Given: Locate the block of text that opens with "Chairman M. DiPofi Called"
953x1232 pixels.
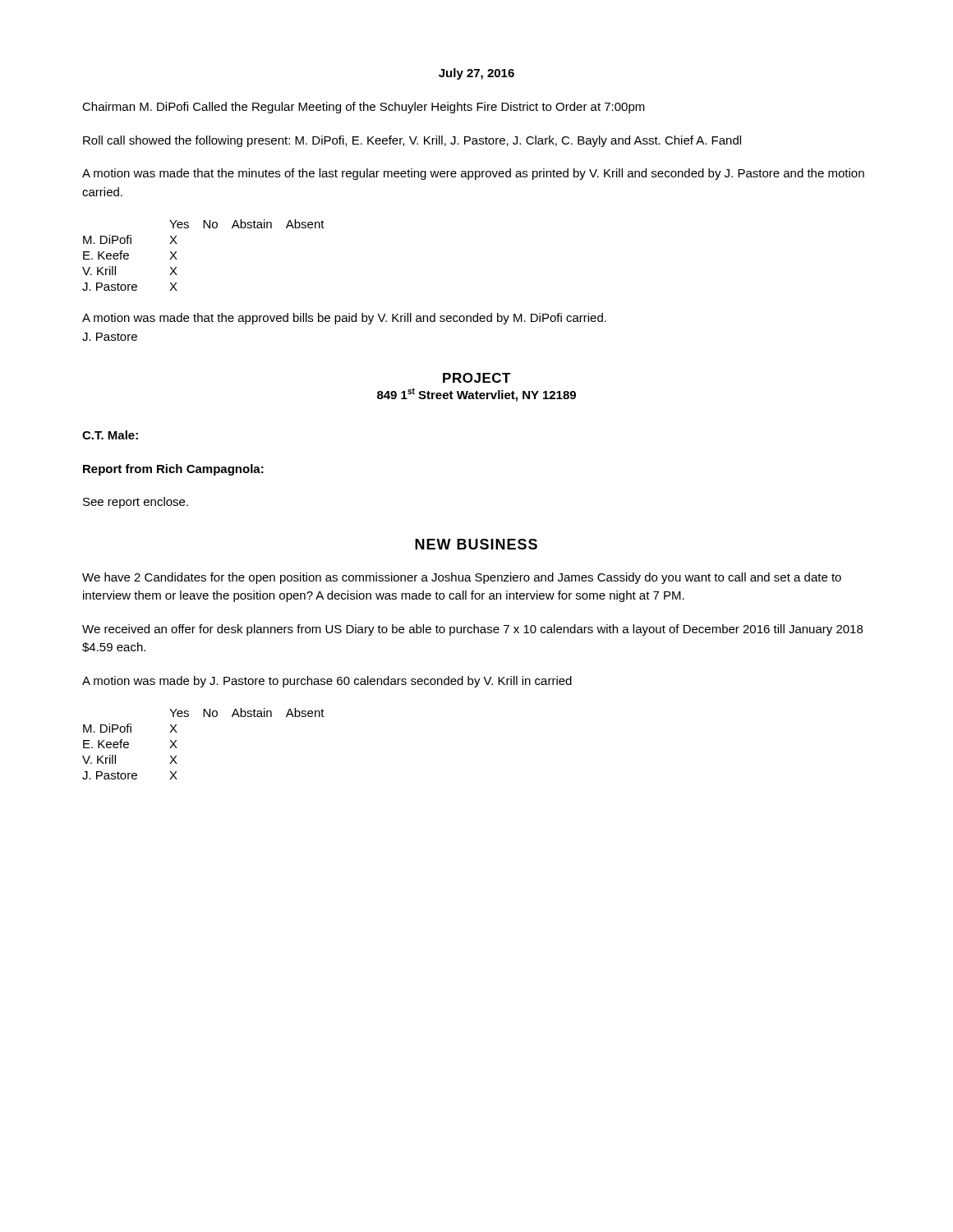Looking at the screenshot, I should [364, 106].
